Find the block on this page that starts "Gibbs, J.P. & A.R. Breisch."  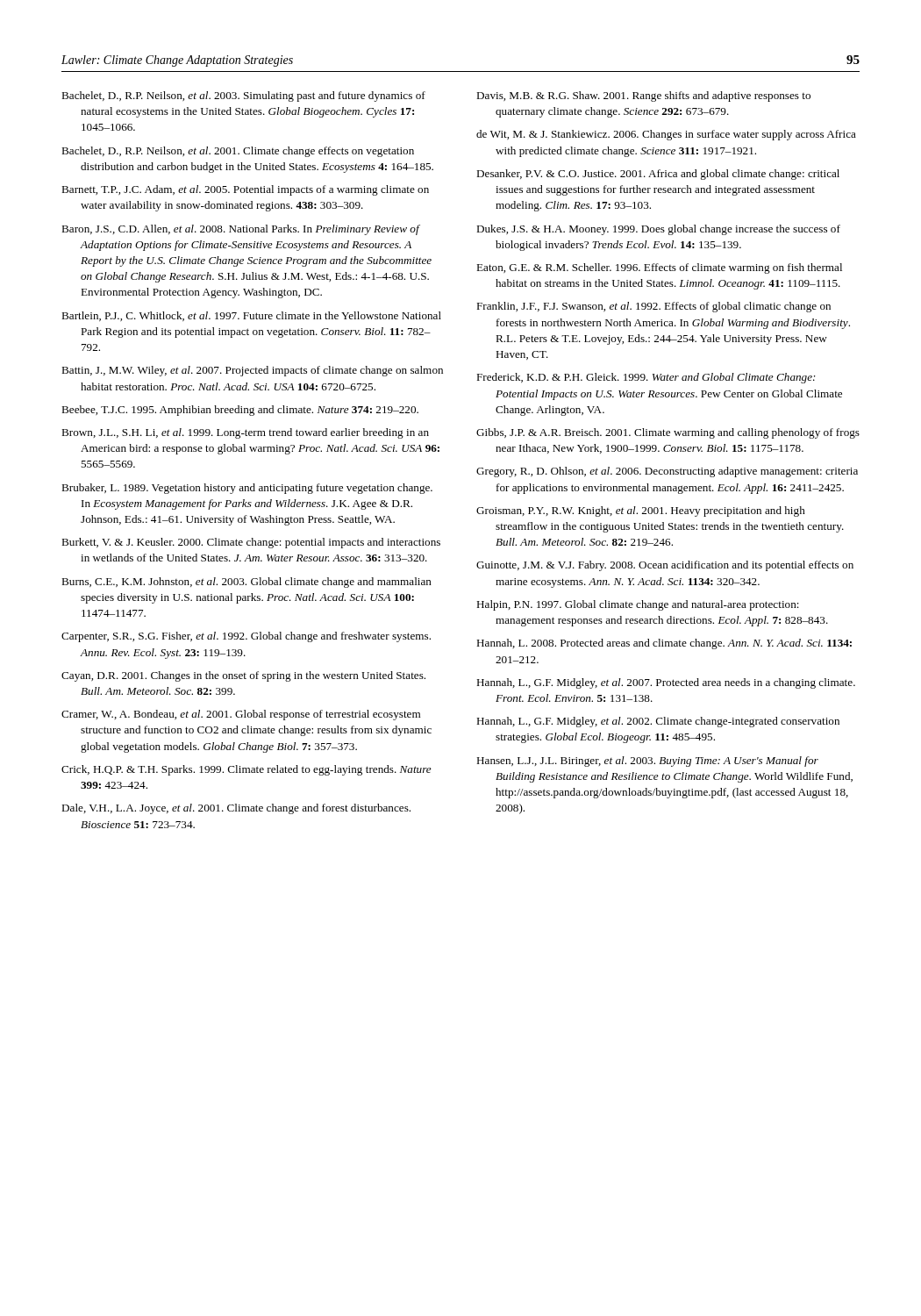[x=668, y=440]
